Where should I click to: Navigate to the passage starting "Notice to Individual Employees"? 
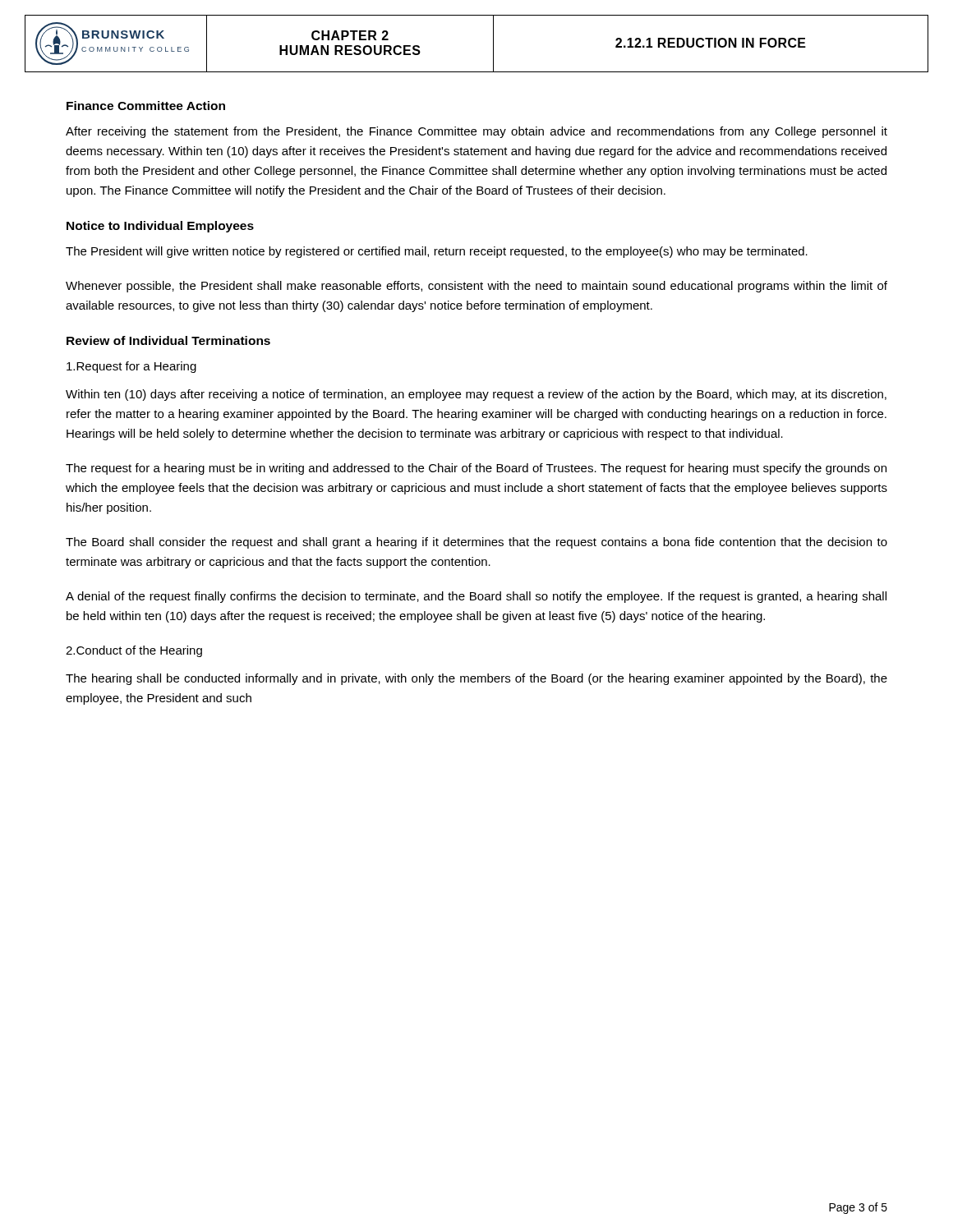coord(160,225)
